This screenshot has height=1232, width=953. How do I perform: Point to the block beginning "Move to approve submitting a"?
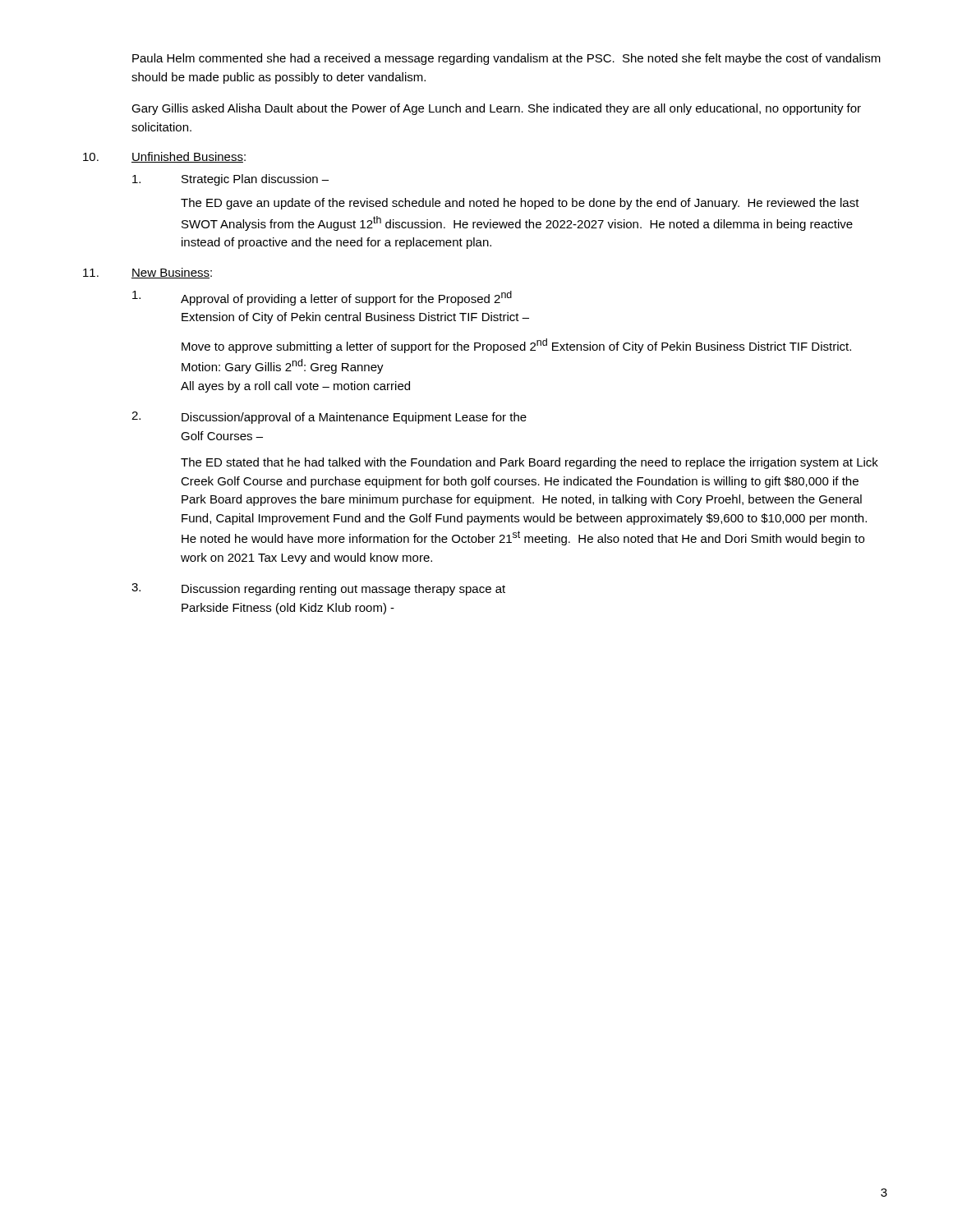coord(516,346)
